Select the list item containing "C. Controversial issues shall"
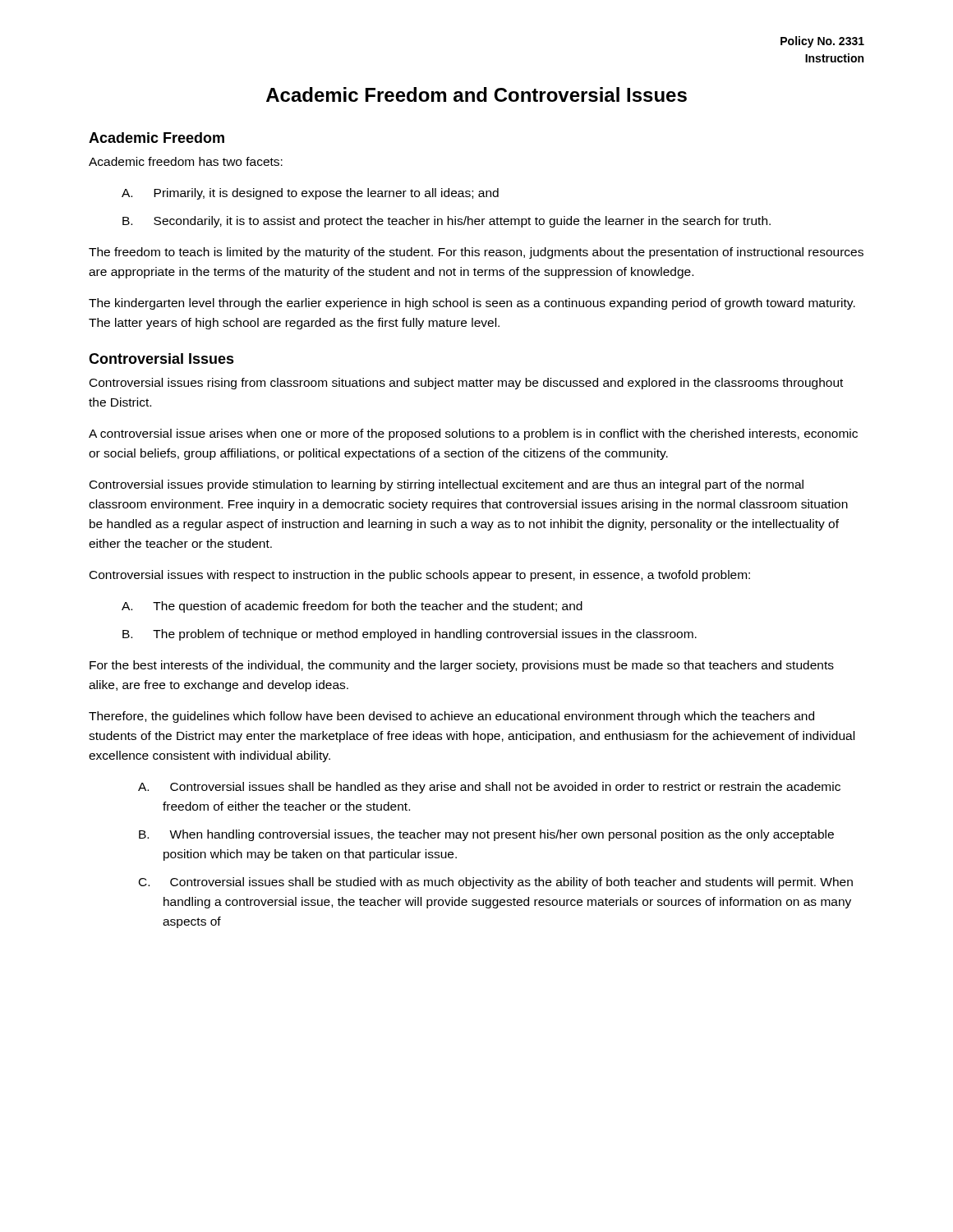 pyautogui.click(x=501, y=902)
